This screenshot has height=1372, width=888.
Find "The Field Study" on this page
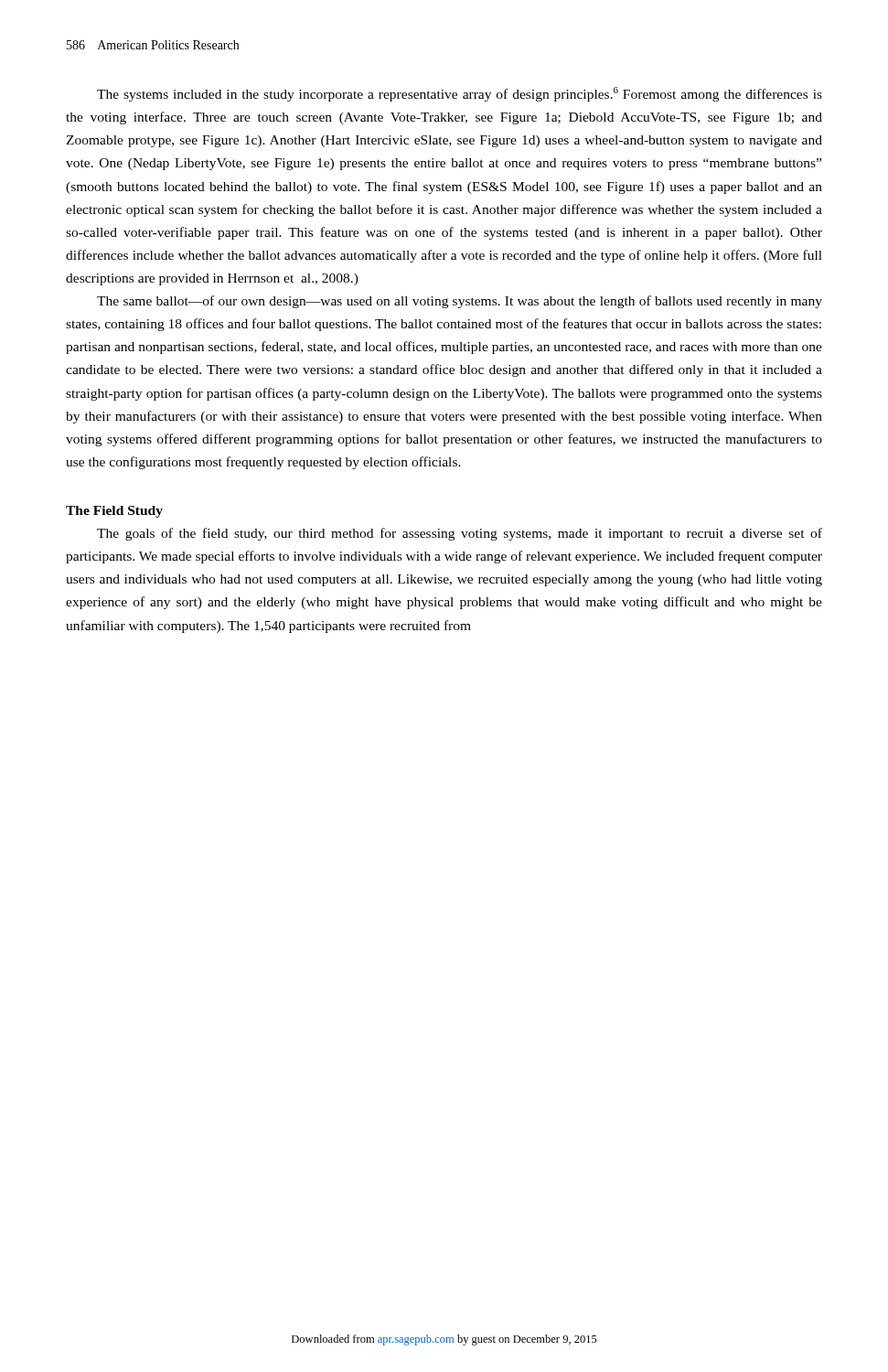point(114,510)
